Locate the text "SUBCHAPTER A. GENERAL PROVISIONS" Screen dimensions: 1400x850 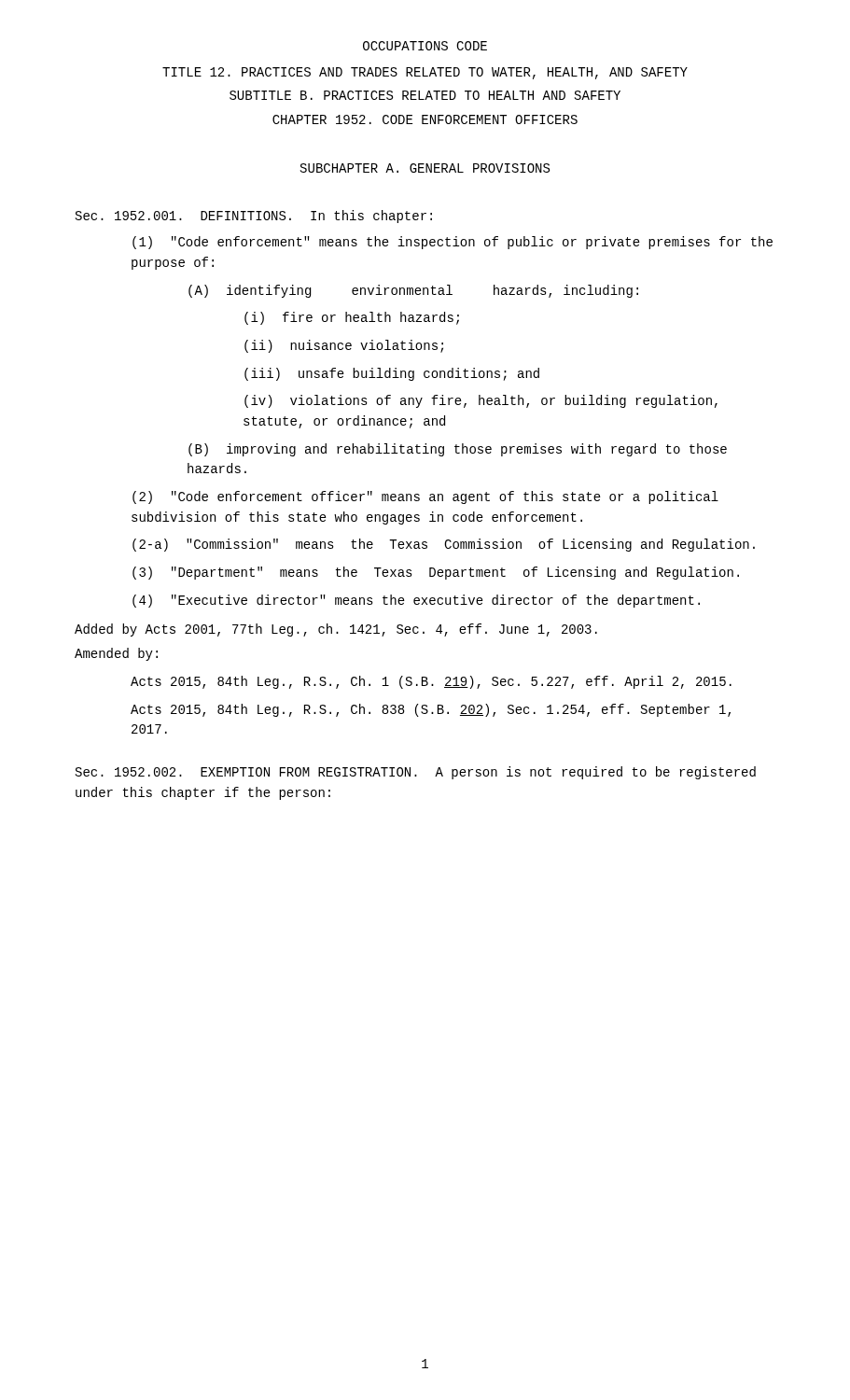click(x=425, y=169)
